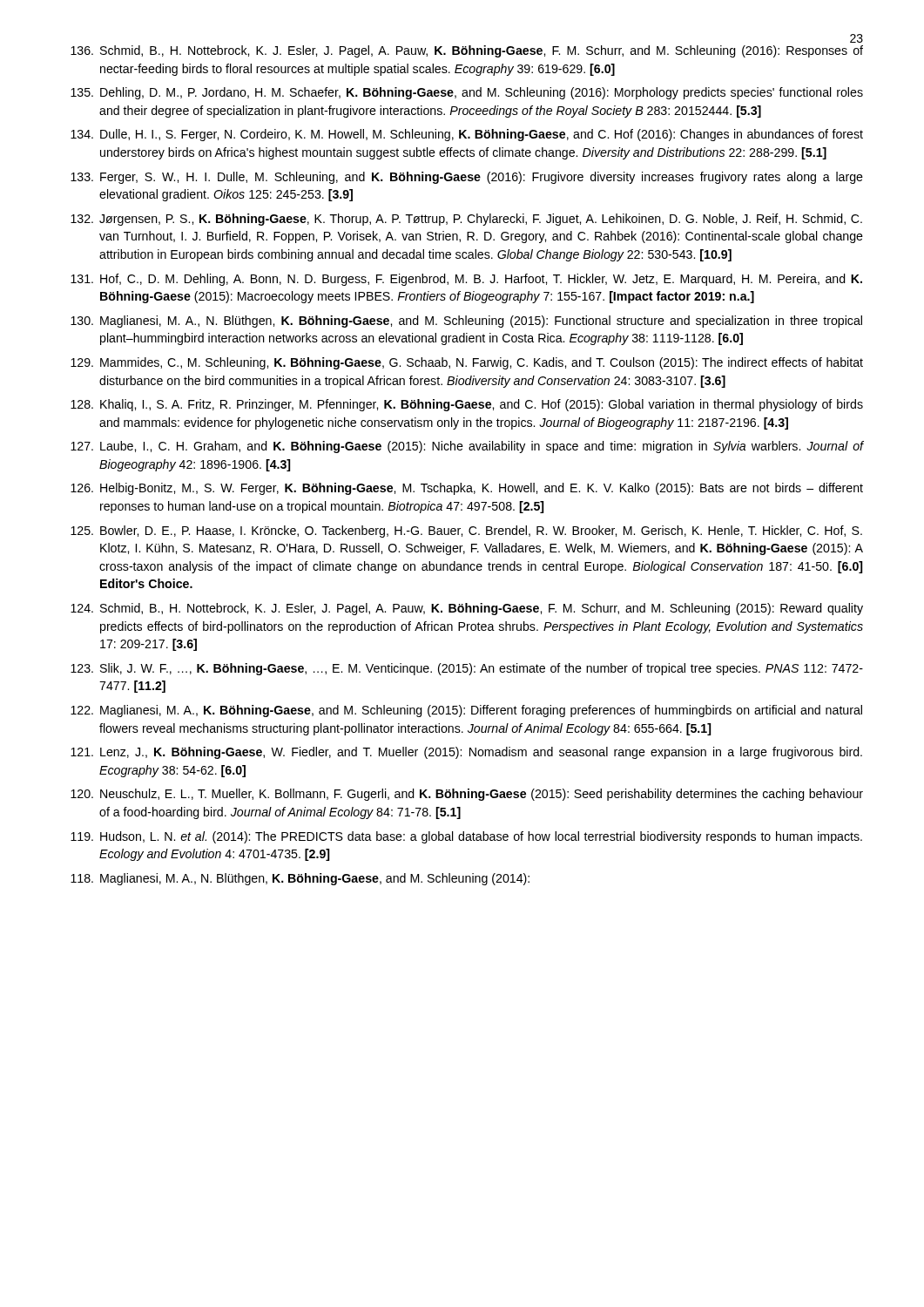Image resolution: width=924 pixels, height=1307 pixels.
Task: Locate the text block starting "121. Lenz, J., K. Böhning-Gaese, W."
Action: 462,761
